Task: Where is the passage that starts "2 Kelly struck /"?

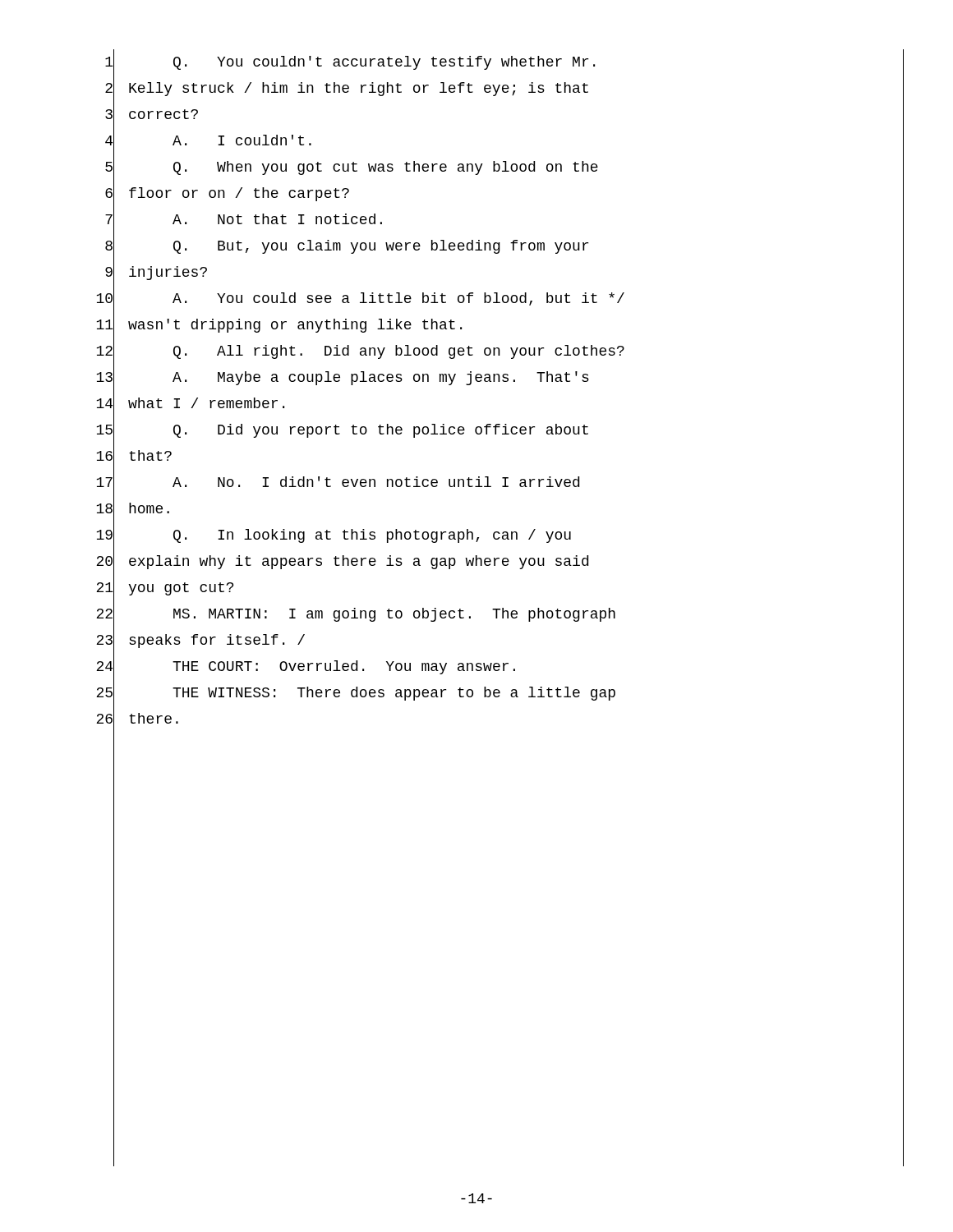Action: pyautogui.click(x=493, y=89)
